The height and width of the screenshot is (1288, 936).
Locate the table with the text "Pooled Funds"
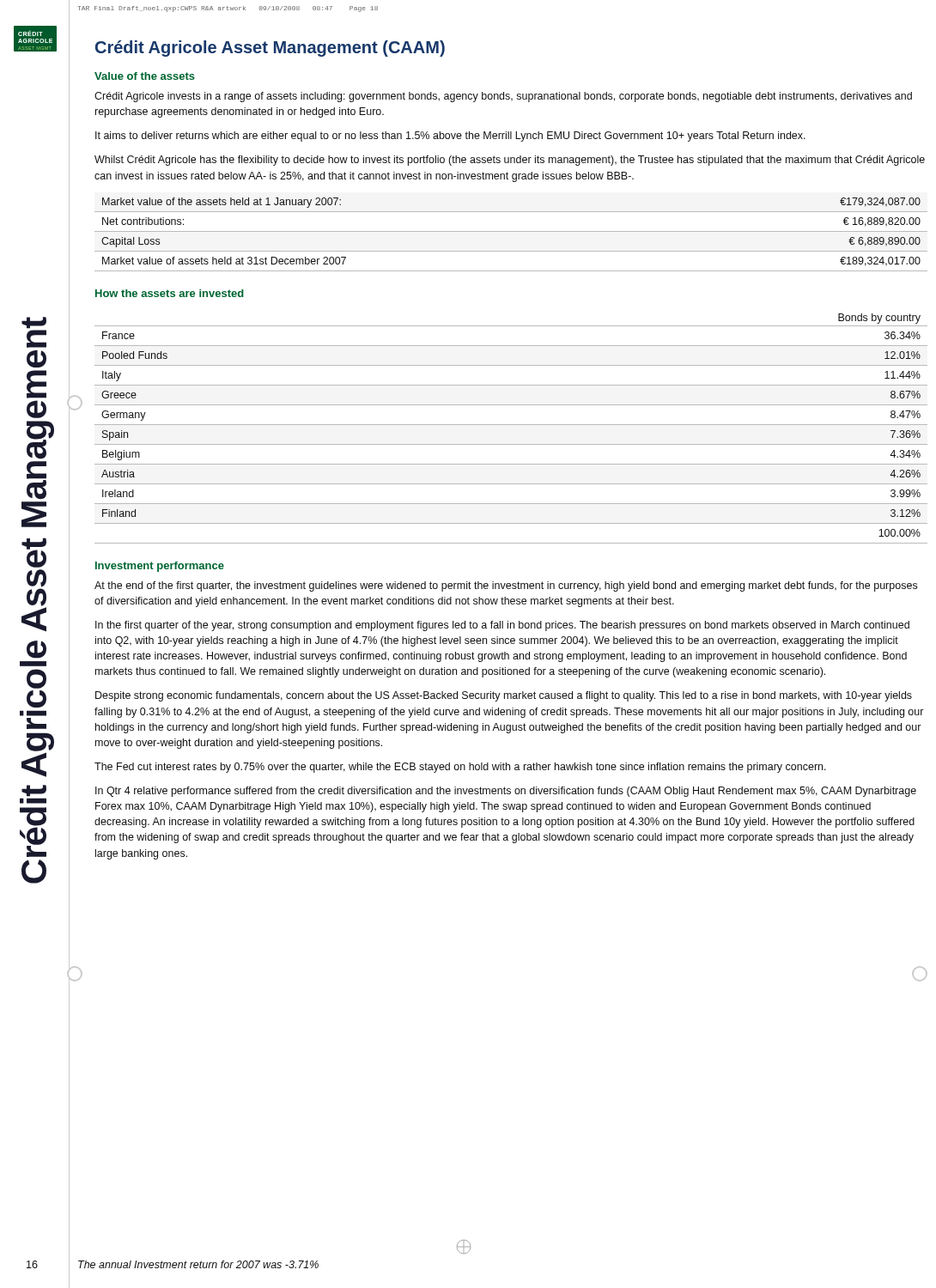(x=511, y=424)
